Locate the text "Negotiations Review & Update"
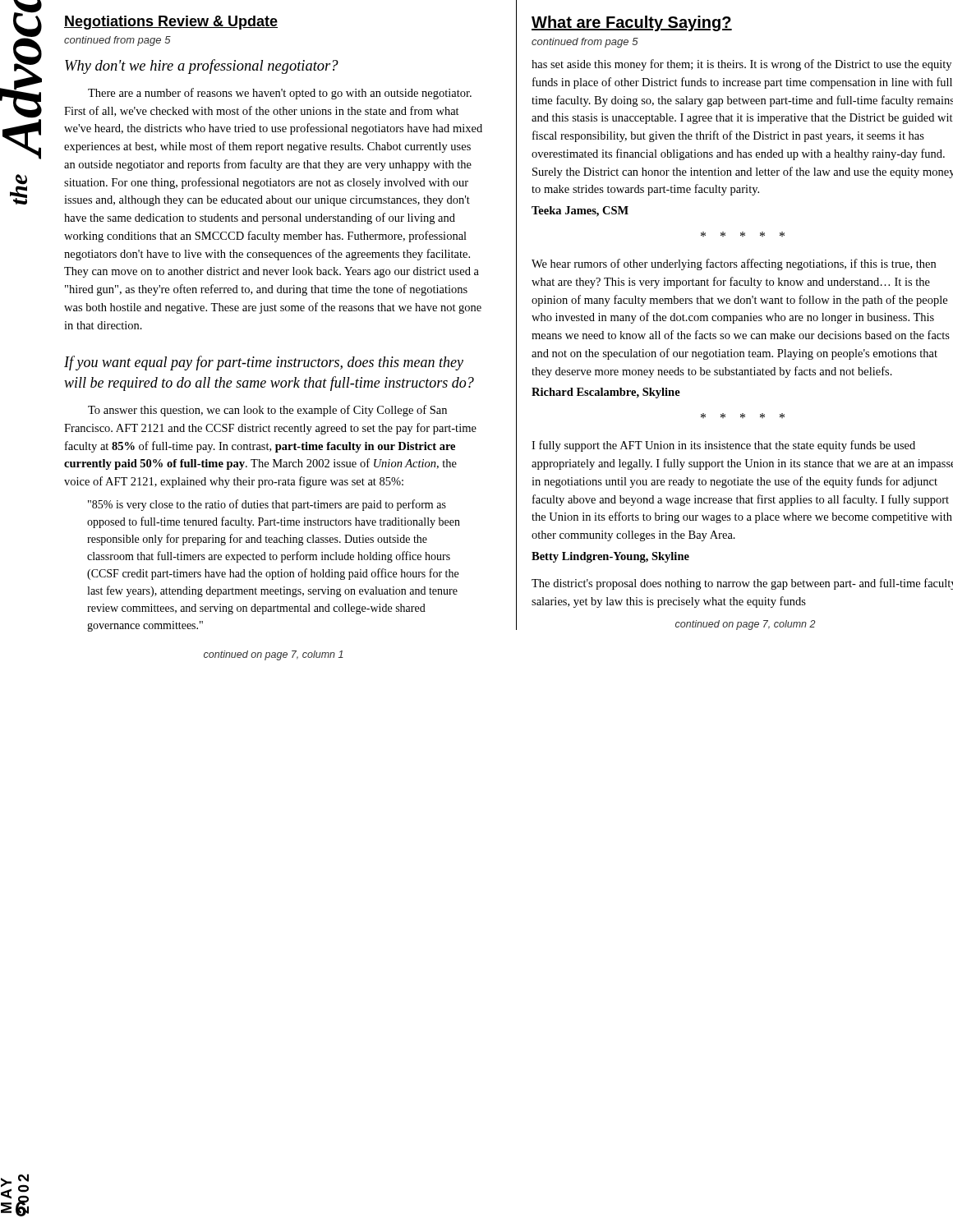Screen dimensions: 1232x953 point(171,21)
